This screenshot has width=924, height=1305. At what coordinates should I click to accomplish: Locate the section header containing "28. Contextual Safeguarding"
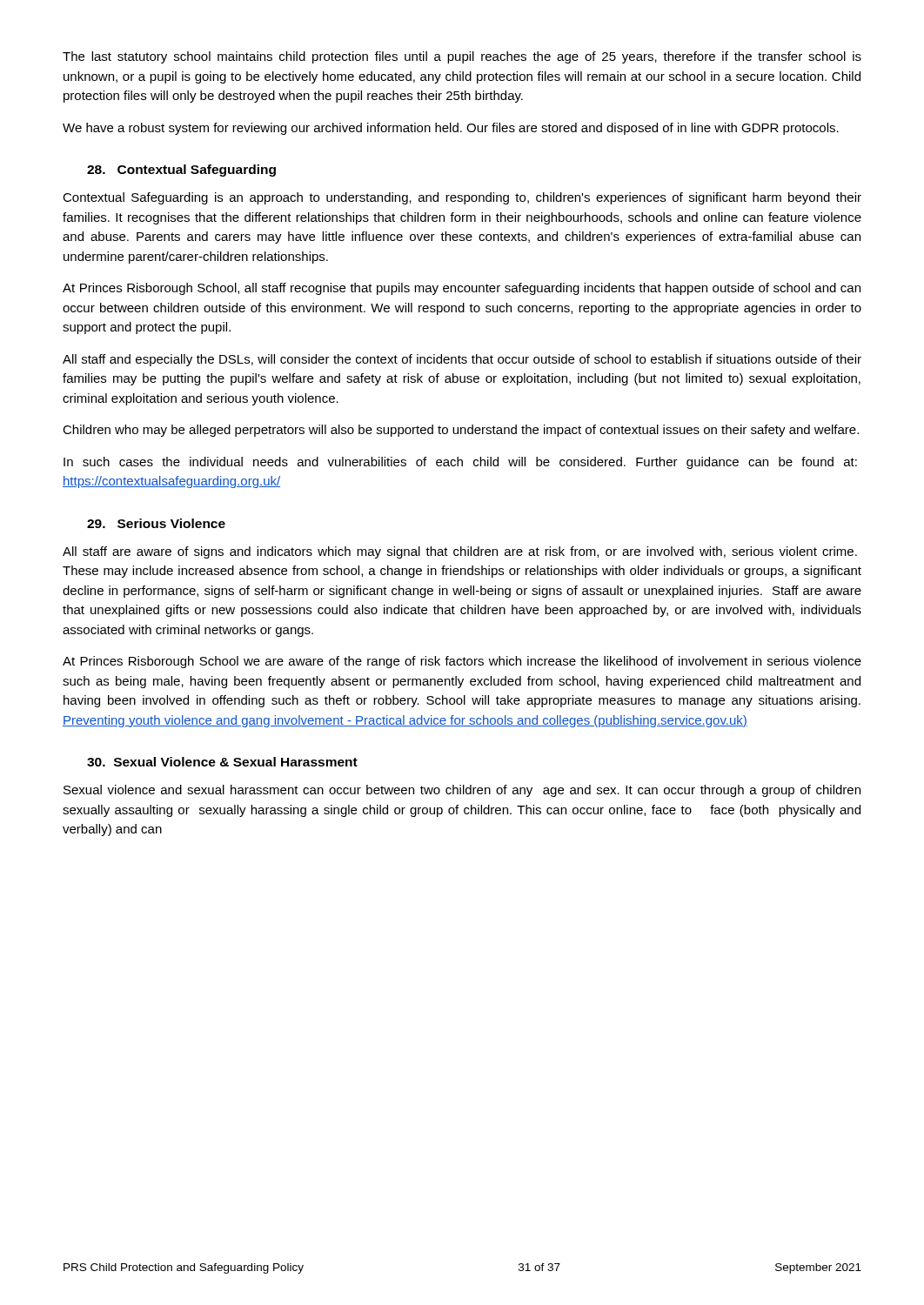tap(182, 169)
